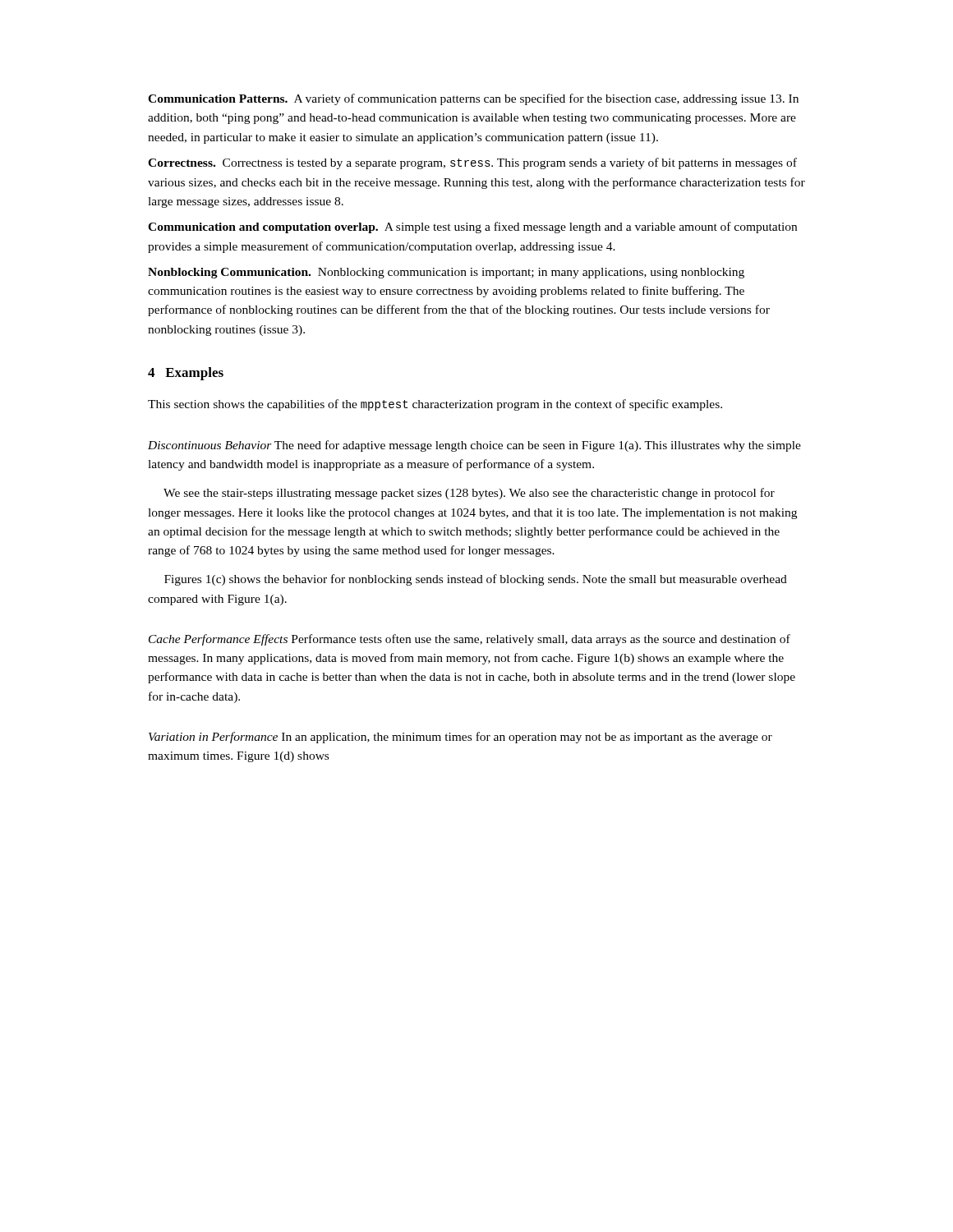The image size is (953, 1232).
Task: Select the passage starting "Nonblocking Communication. Nonblocking communication"
Action: [x=476, y=300]
